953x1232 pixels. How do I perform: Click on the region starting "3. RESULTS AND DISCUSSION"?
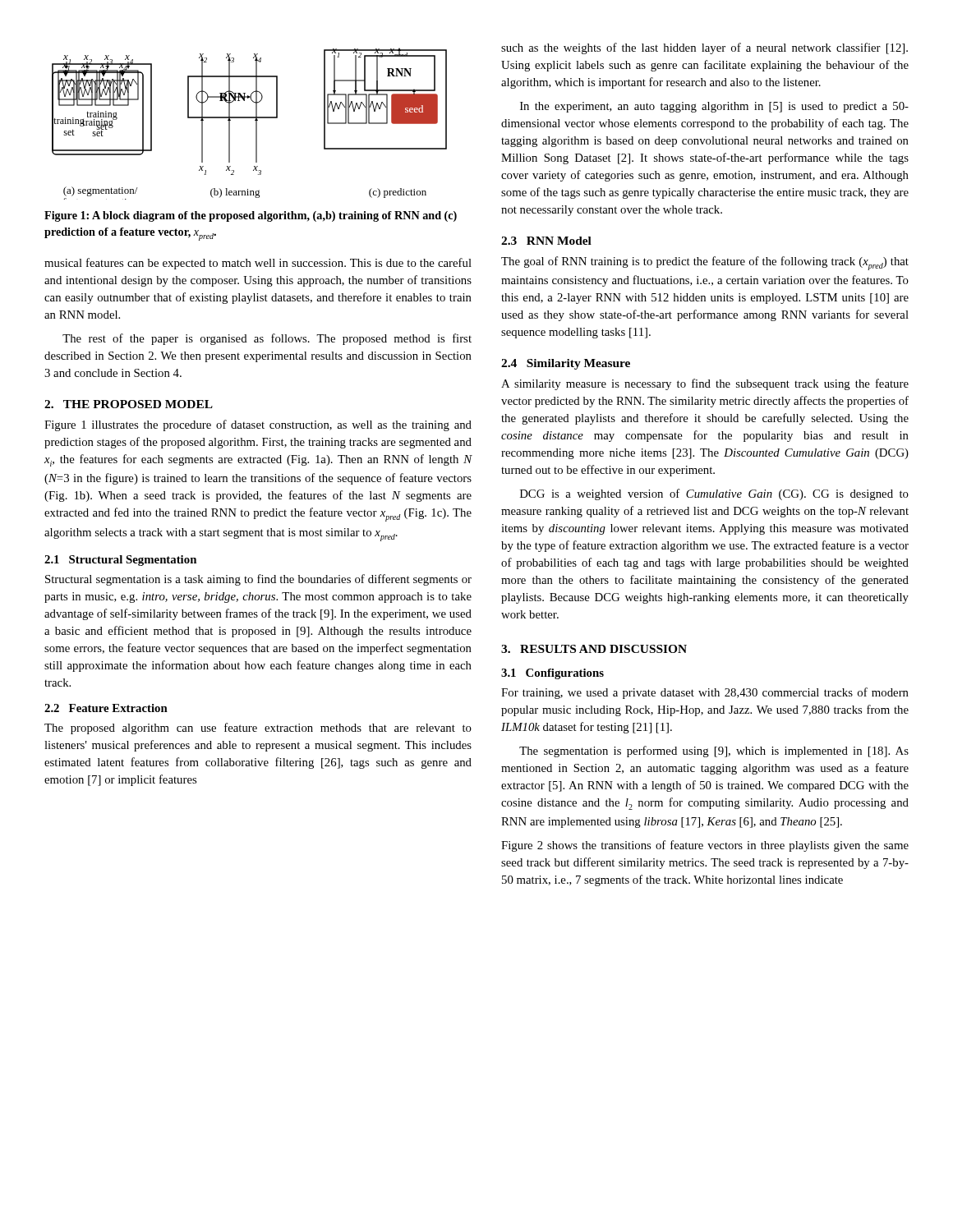(x=594, y=649)
